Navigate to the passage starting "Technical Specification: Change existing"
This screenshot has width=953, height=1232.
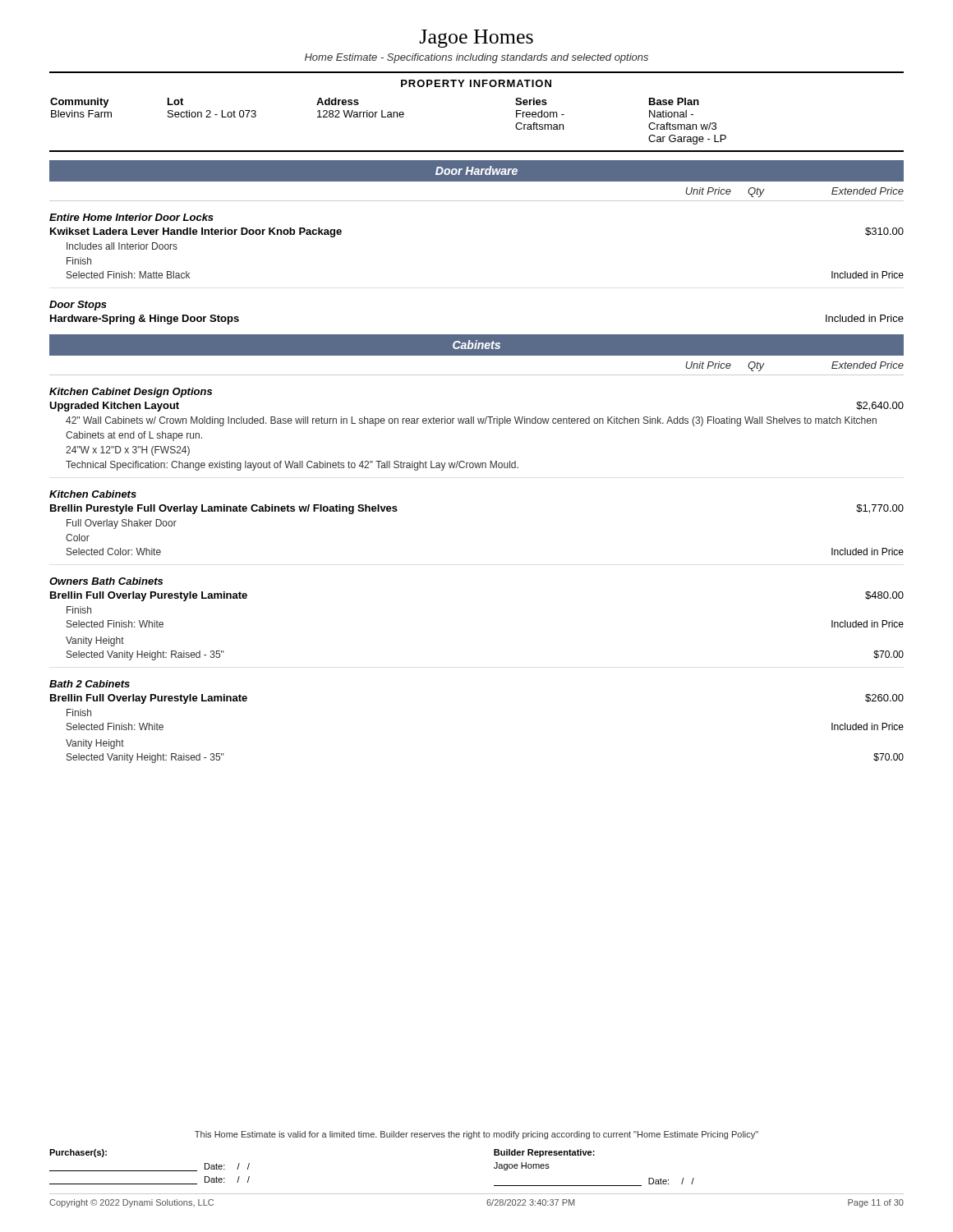292,465
